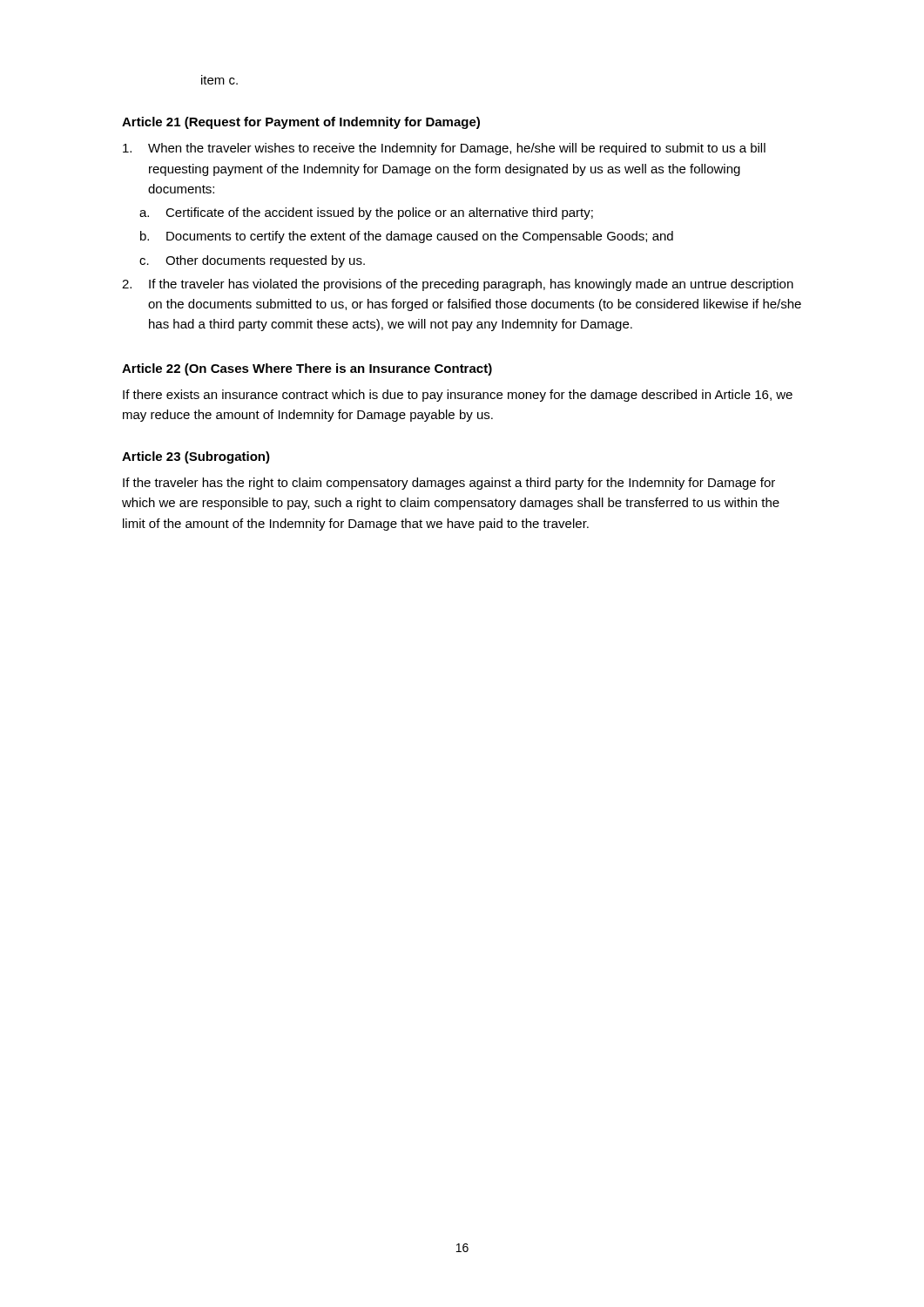Navigate to the region starting "Article 23 (Subrogation)"
The height and width of the screenshot is (1307, 924).
[196, 456]
